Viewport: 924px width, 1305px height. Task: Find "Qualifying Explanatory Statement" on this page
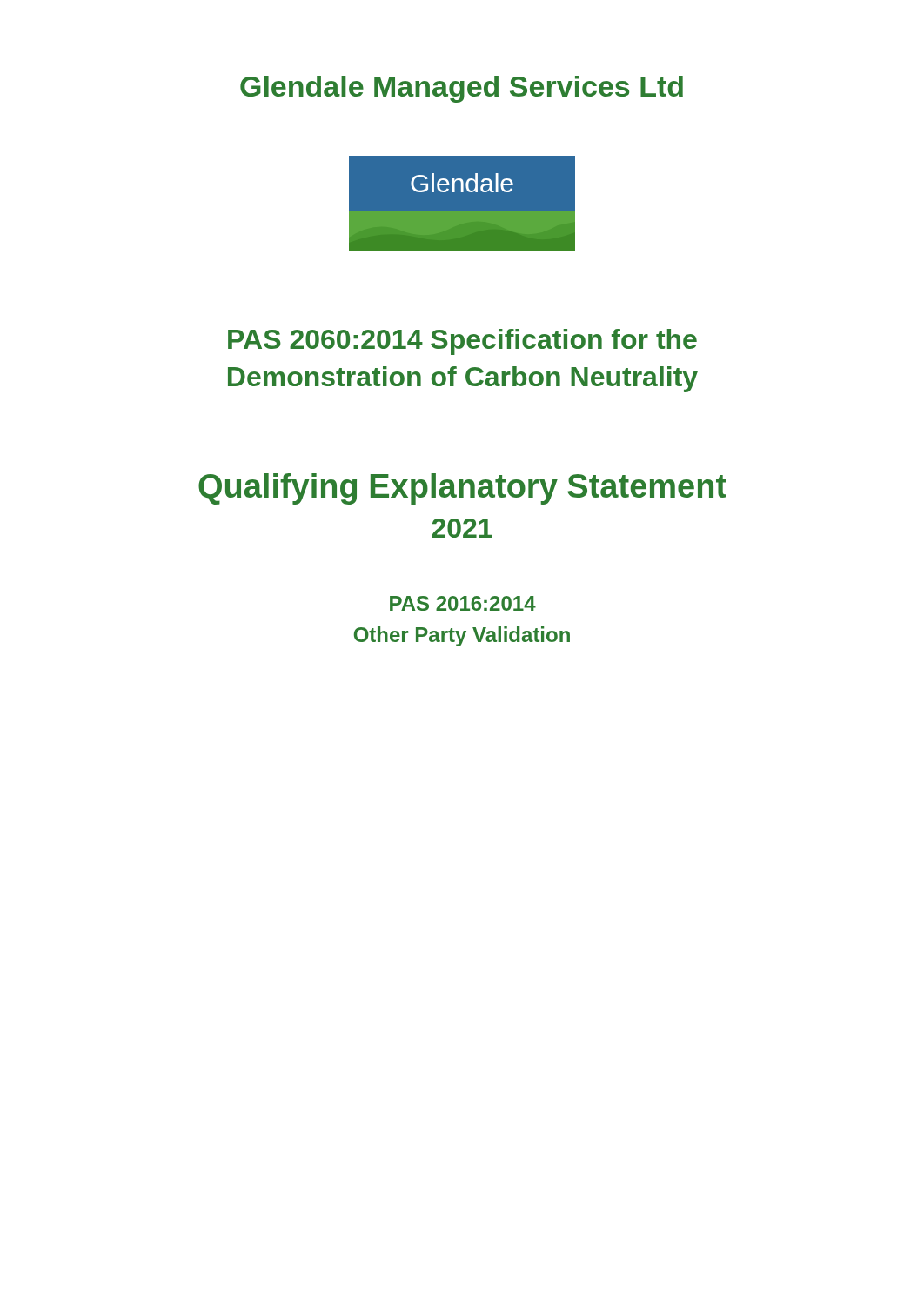(x=462, y=487)
